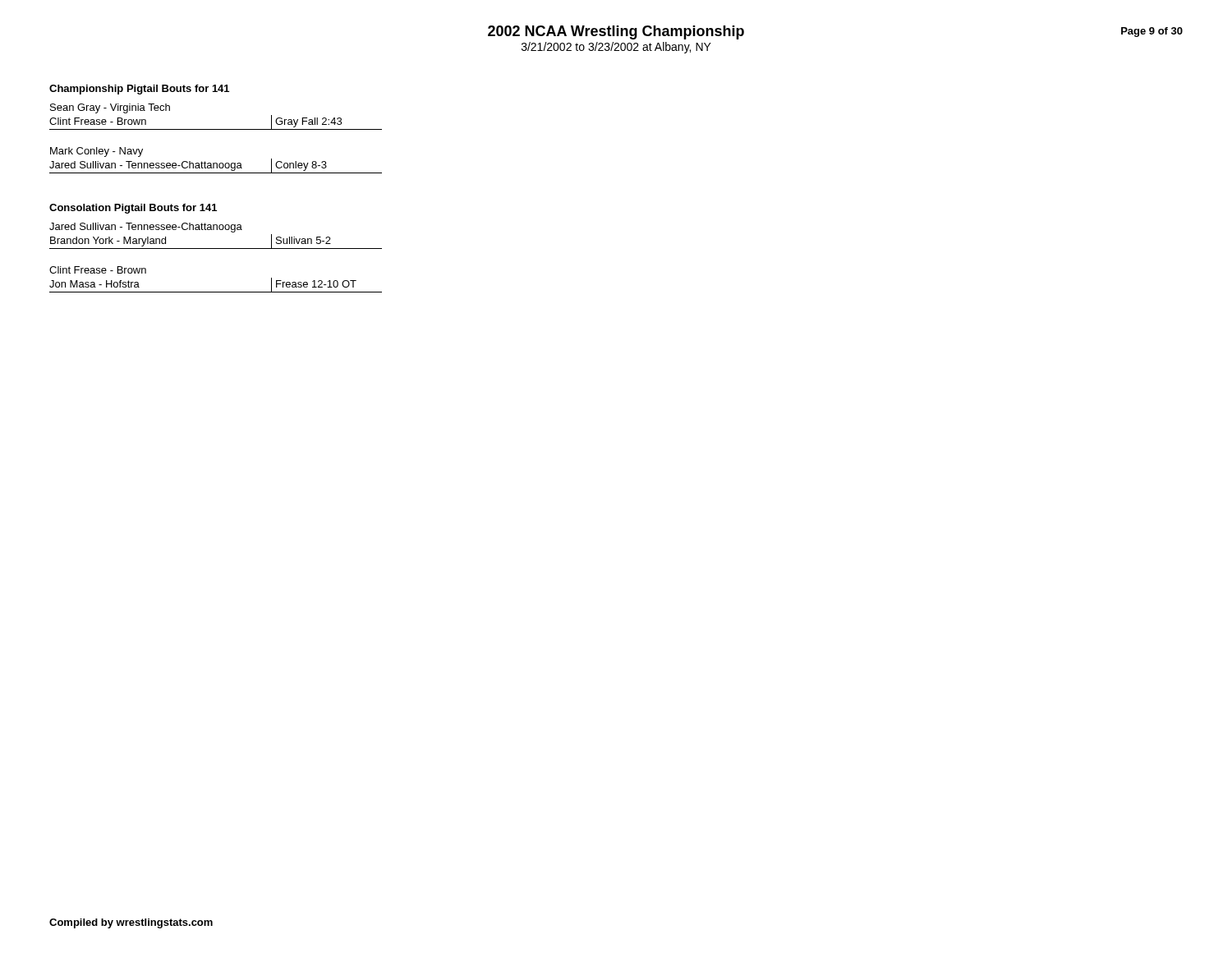Screen dimensions: 953x1232
Task: Click on the passage starting "Conley 8-3"
Action: pos(301,165)
